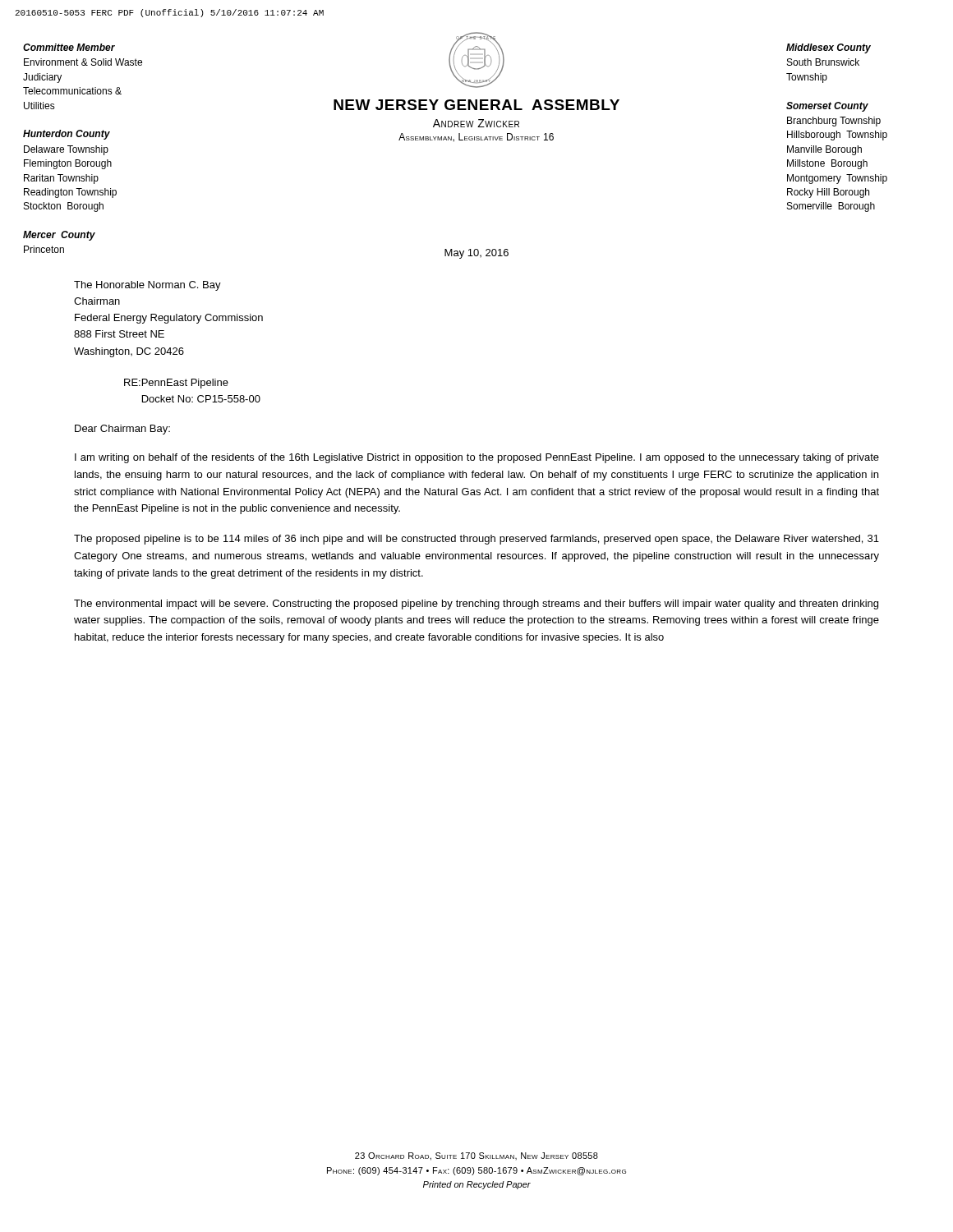953x1232 pixels.
Task: Navigate to the text block starting "May 10, 2016"
Action: point(476,253)
